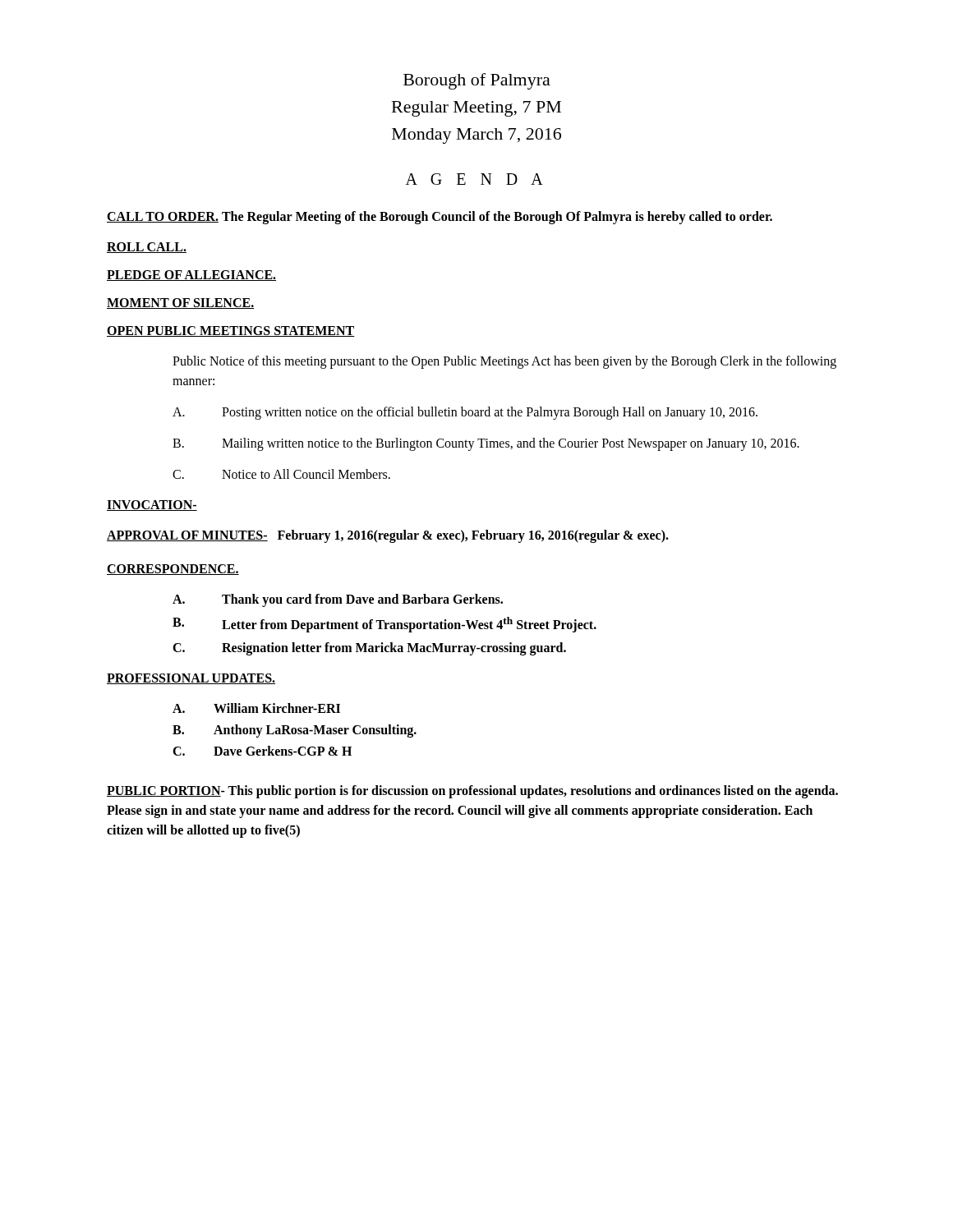
Task: Where does it say "ROLL CALL."?
Action: (147, 247)
